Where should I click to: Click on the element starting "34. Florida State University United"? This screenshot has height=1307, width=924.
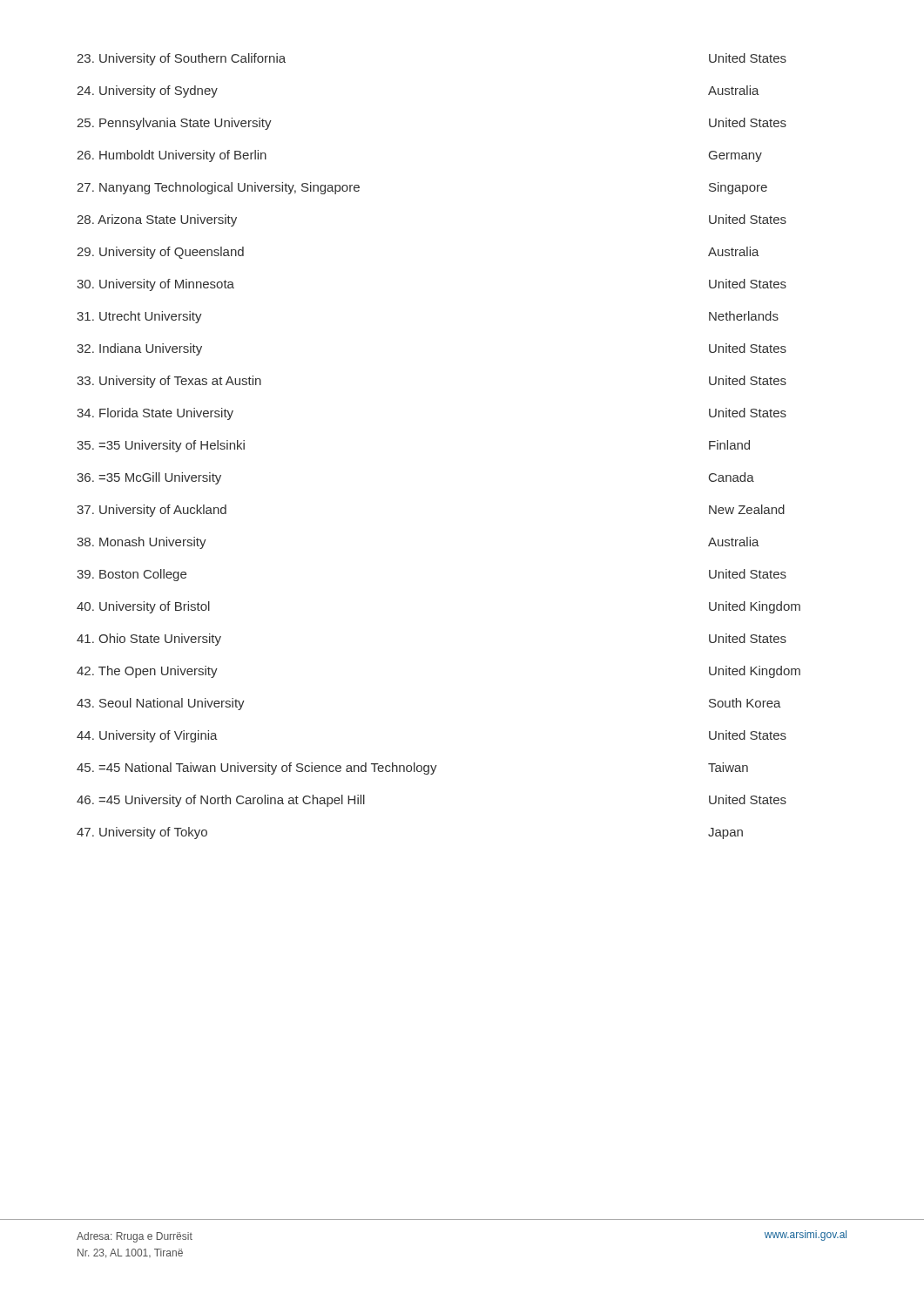pos(148,413)
